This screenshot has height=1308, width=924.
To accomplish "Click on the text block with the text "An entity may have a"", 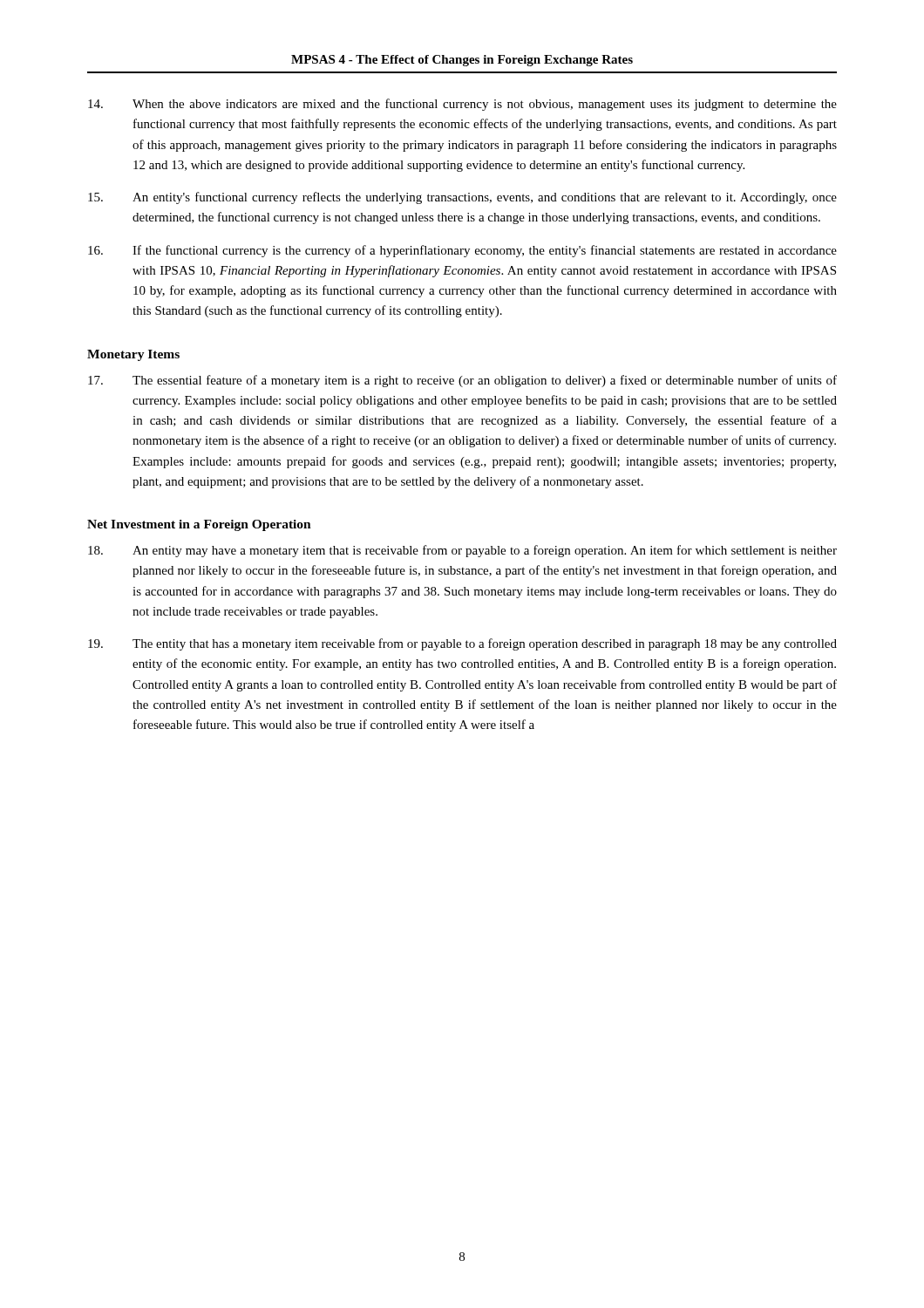I will (x=462, y=581).
